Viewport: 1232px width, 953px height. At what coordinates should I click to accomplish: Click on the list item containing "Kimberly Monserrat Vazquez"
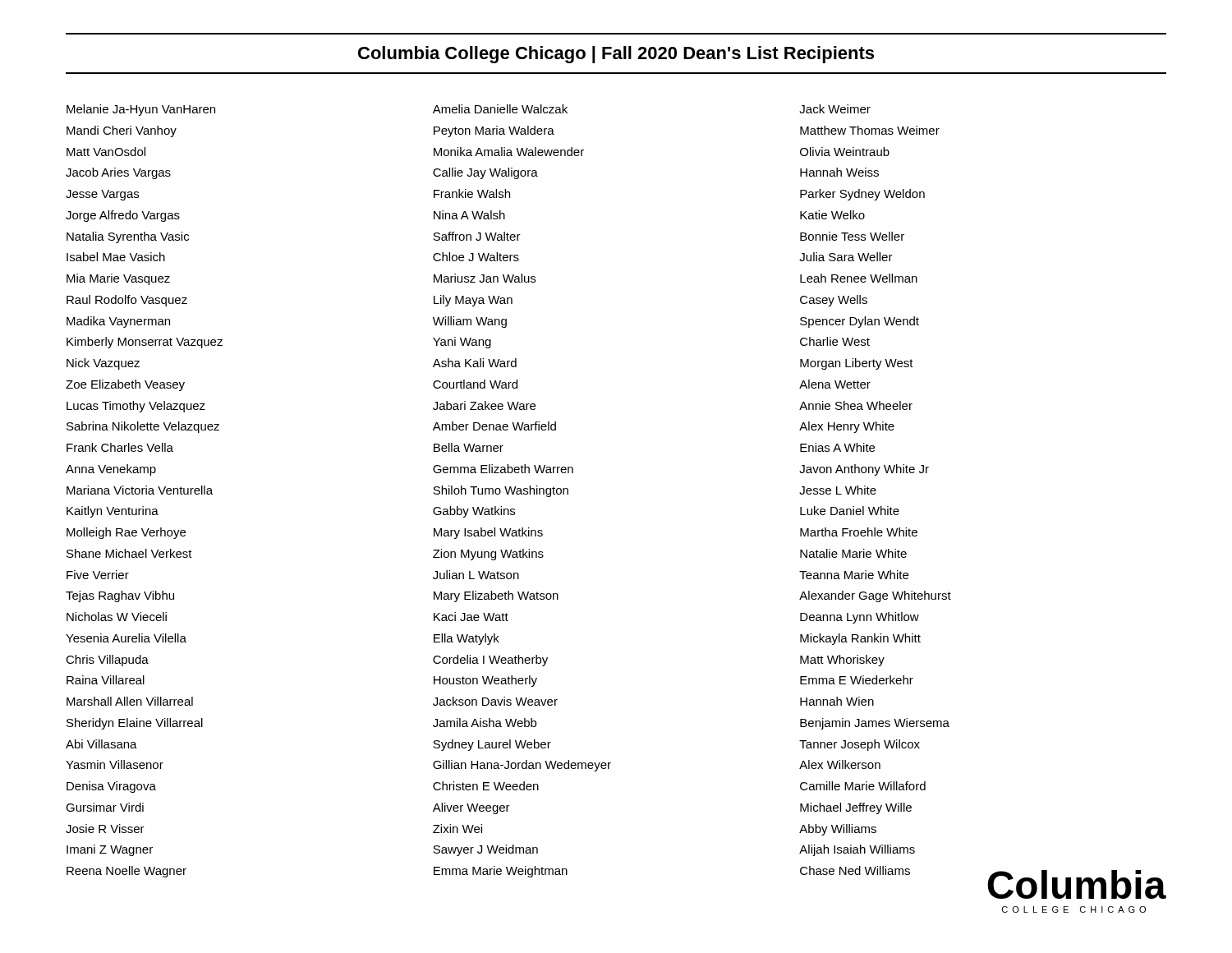pos(145,343)
